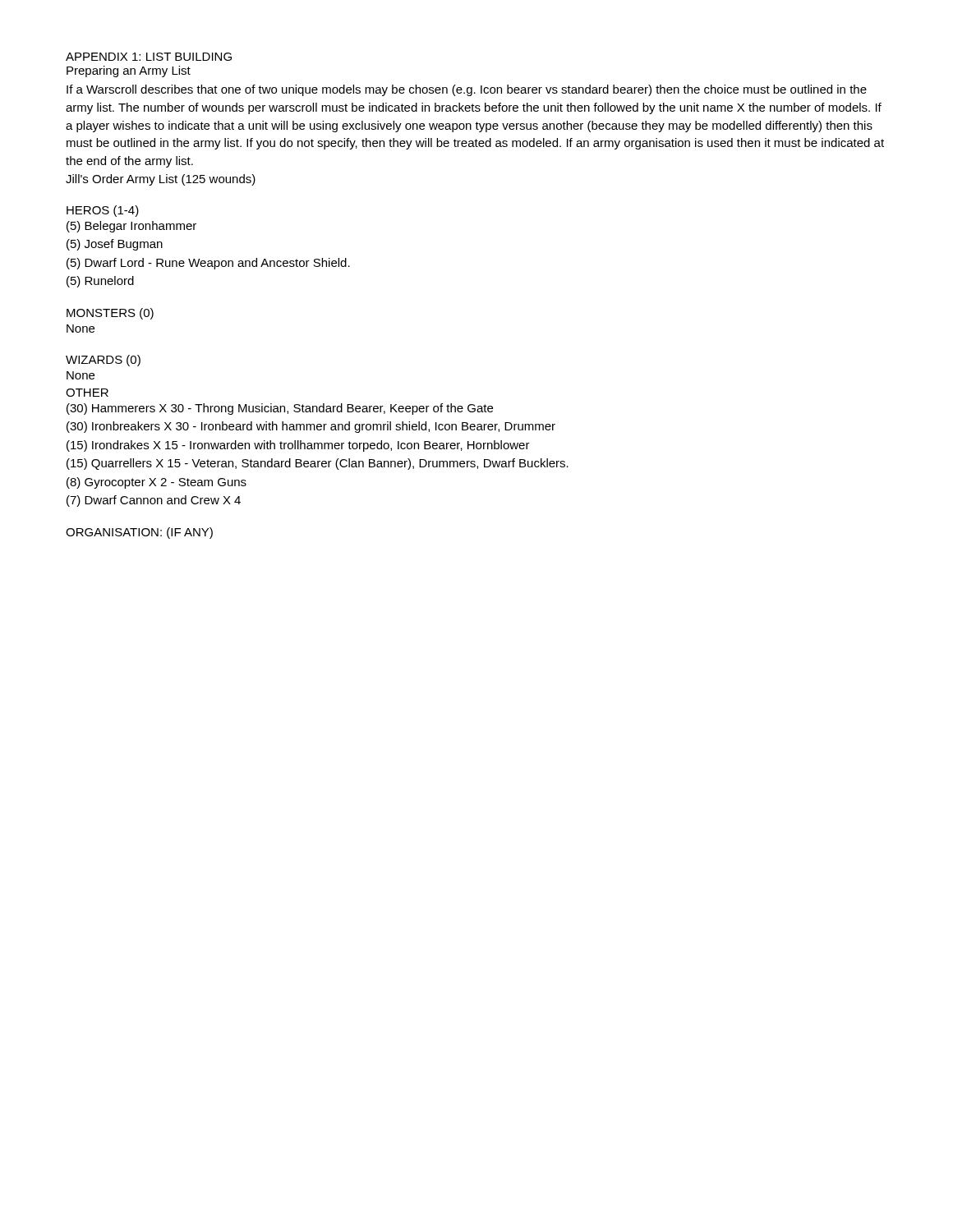The image size is (953, 1232).
Task: Click on the region starting "ORGANISATION: (IF ANY)"
Action: coord(140,531)
